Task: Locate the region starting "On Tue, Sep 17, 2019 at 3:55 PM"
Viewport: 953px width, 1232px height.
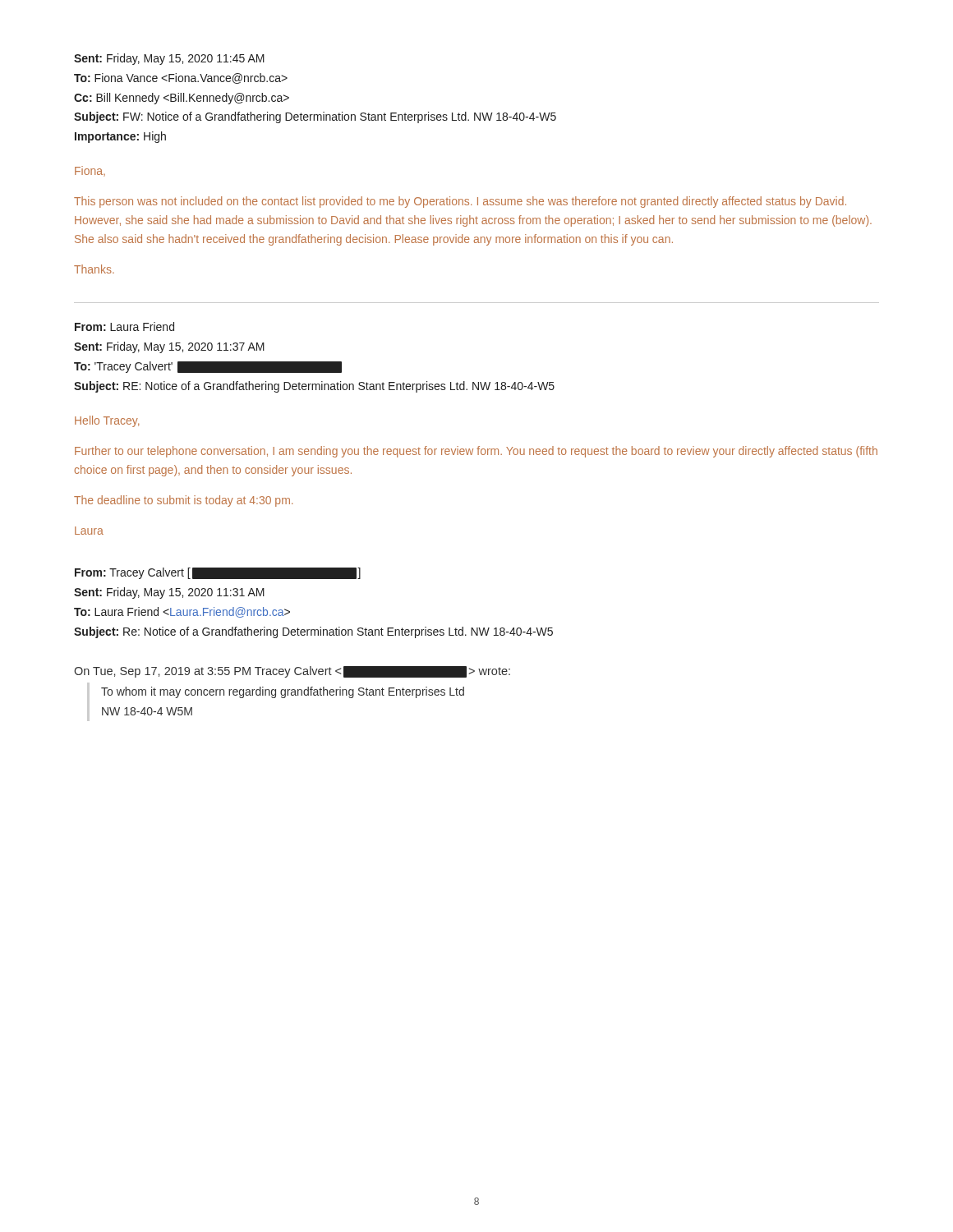Action: 292,671
